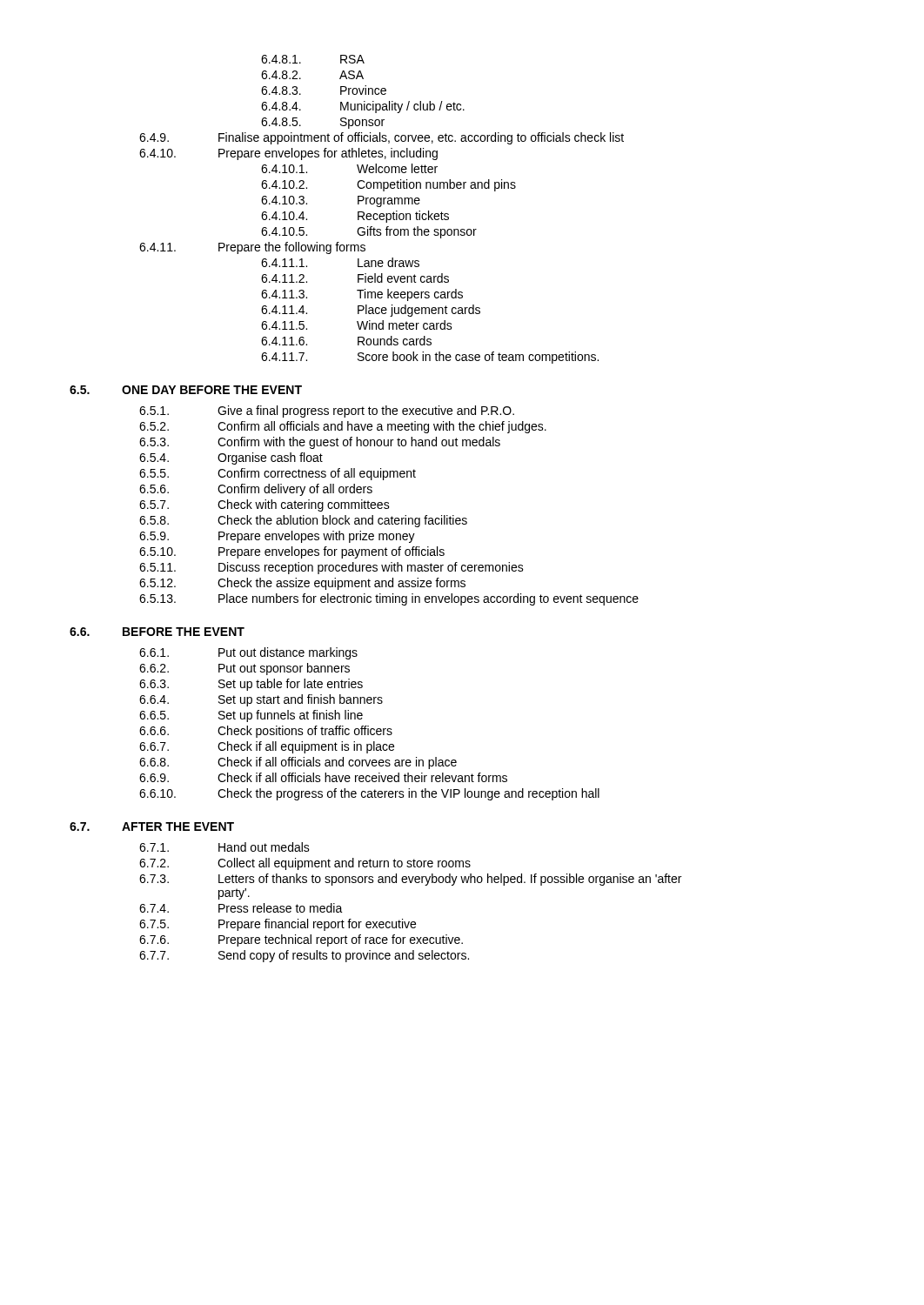Image resolution: width=924 pixels, height=1305 pixels.
Task: Navigate to the block starting "6.6. BEFORE THE"
Action: click(157, 632)
